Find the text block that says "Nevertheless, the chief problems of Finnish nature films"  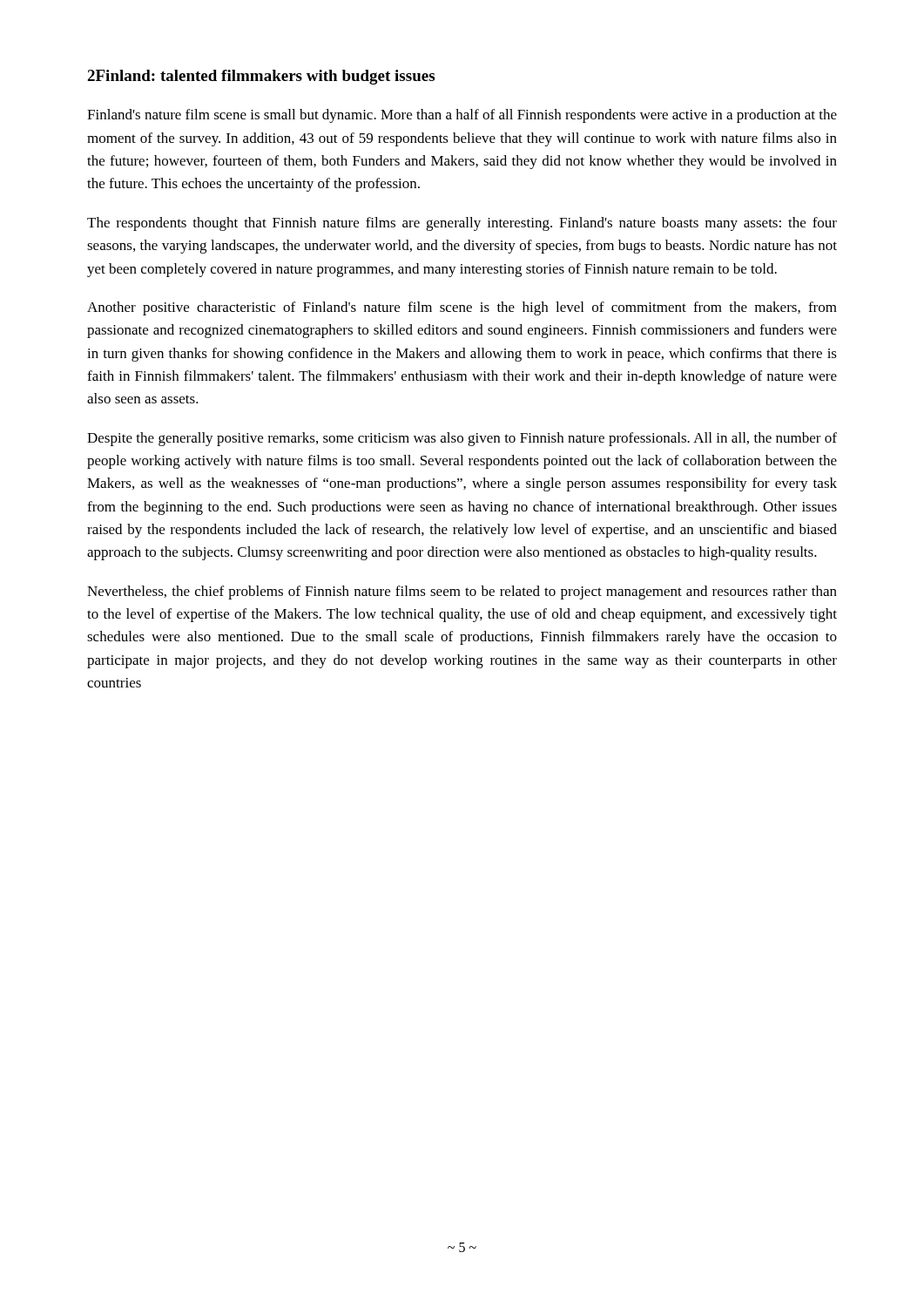pyautogui.click(x=462, y=637)
